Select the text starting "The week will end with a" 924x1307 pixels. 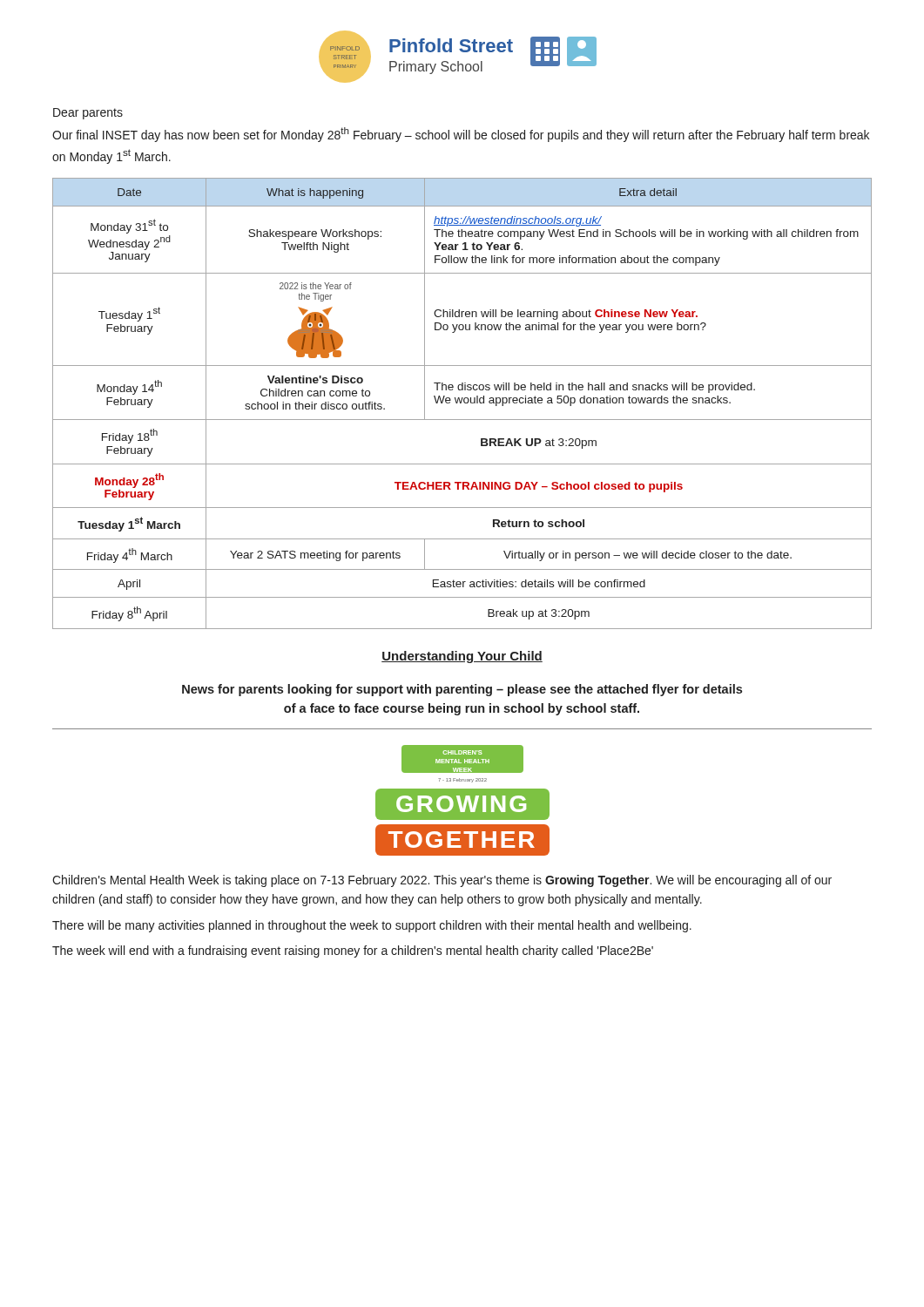[x=353, y=951]
